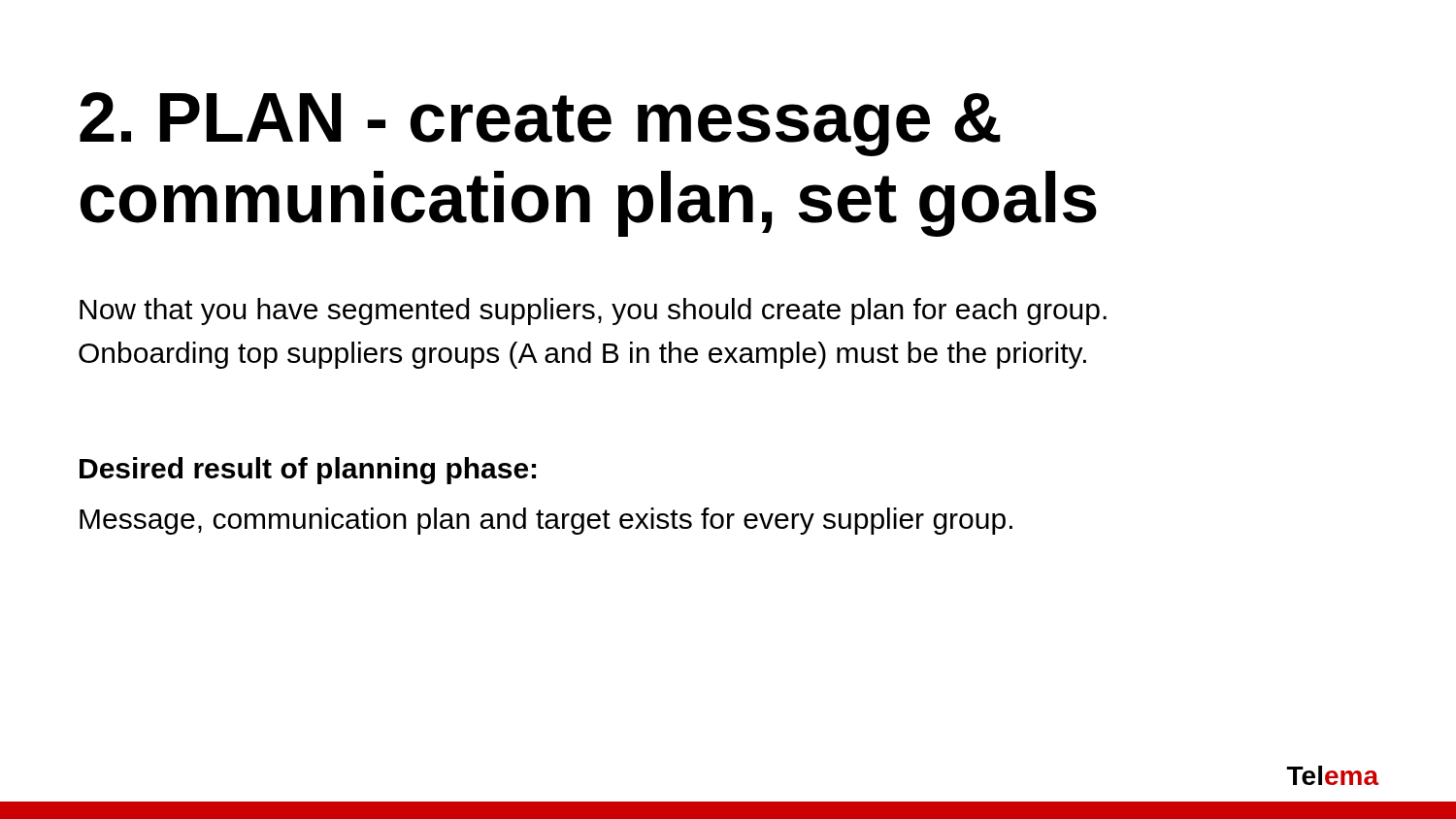The image size is (1456, 819).
Task: Locate the title
Action: [x=588, y=158]
